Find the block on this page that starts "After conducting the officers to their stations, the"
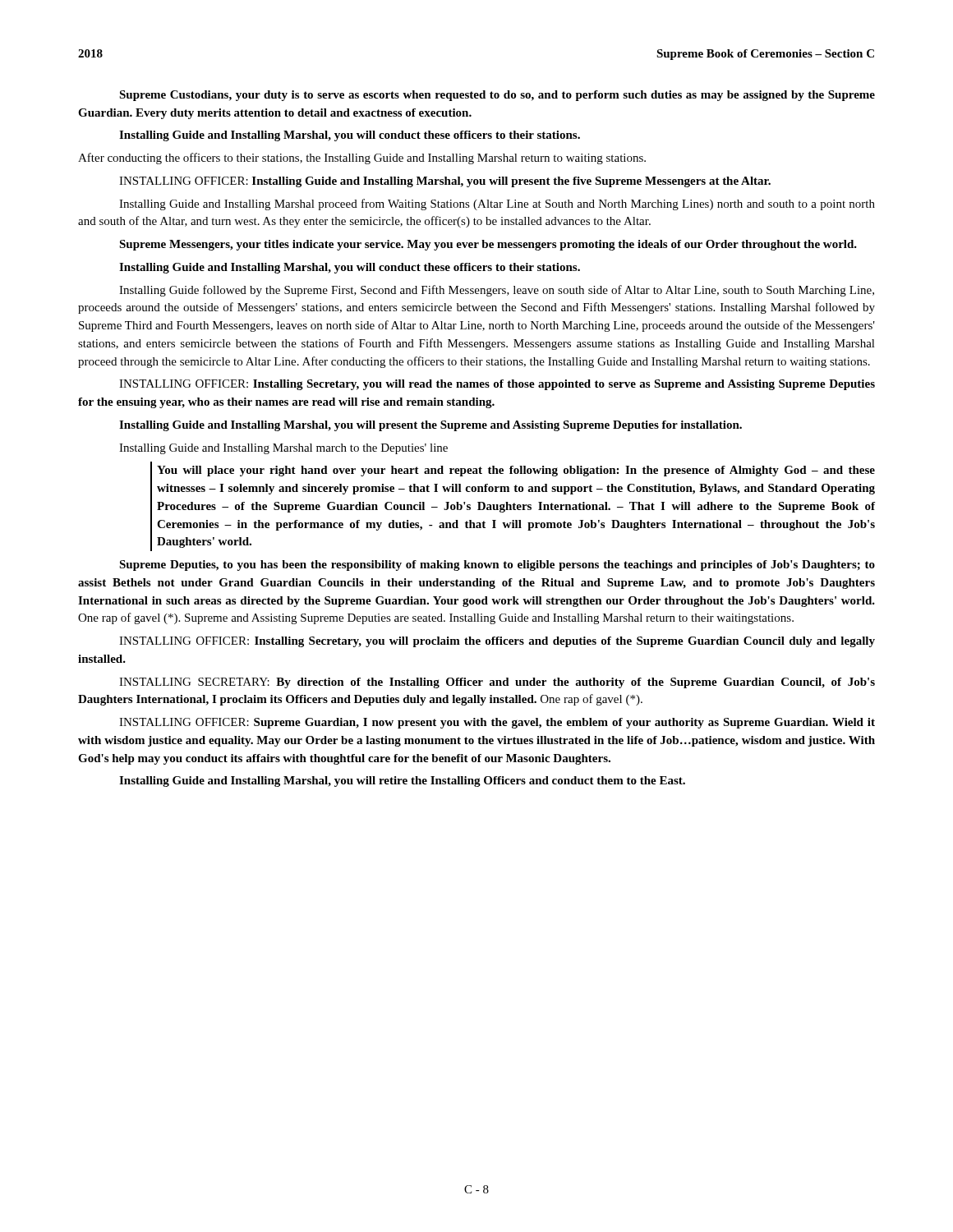This screenshot has width=953, height=1232. [476, 158]
